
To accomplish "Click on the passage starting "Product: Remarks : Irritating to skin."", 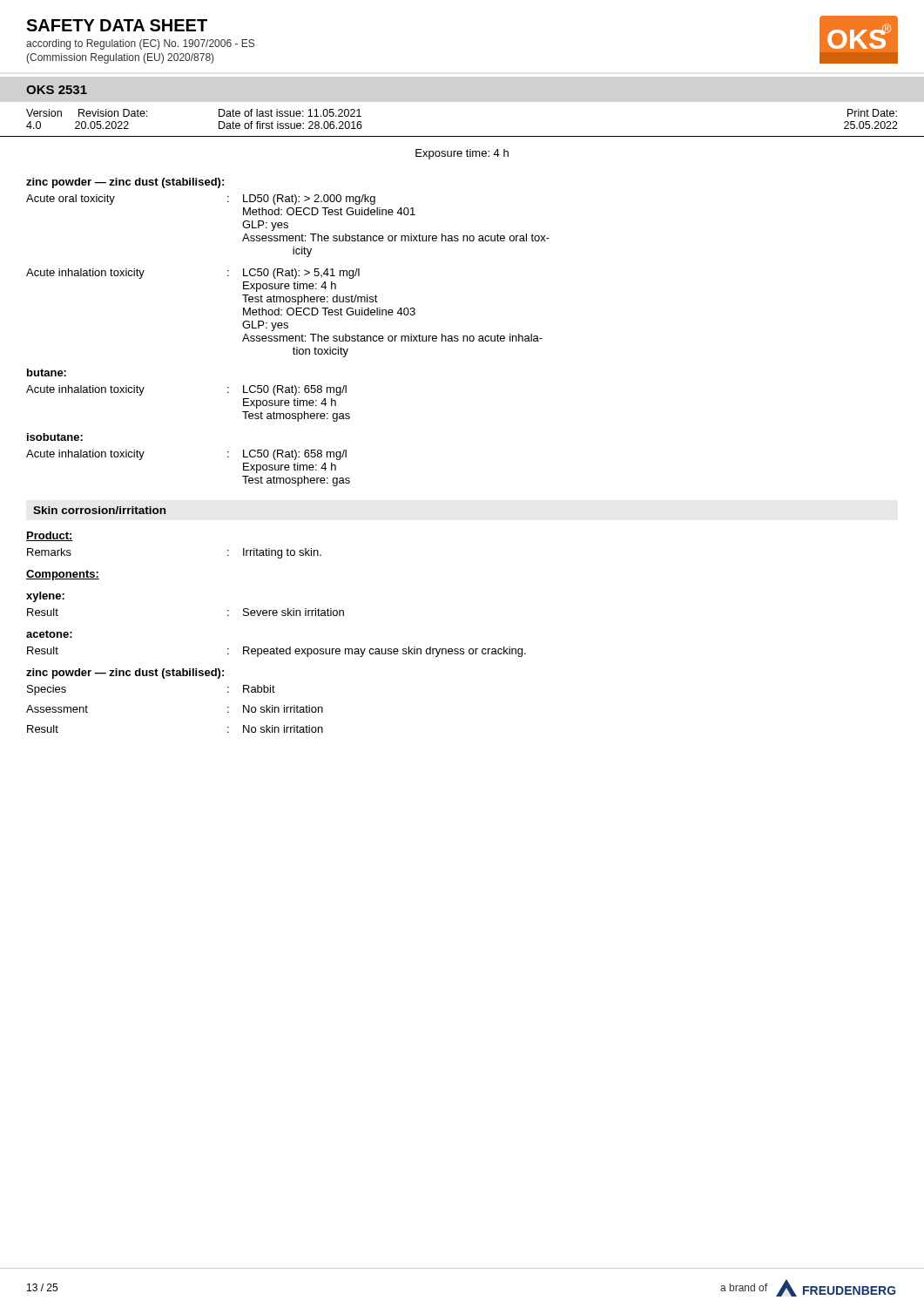I will 50,536.
